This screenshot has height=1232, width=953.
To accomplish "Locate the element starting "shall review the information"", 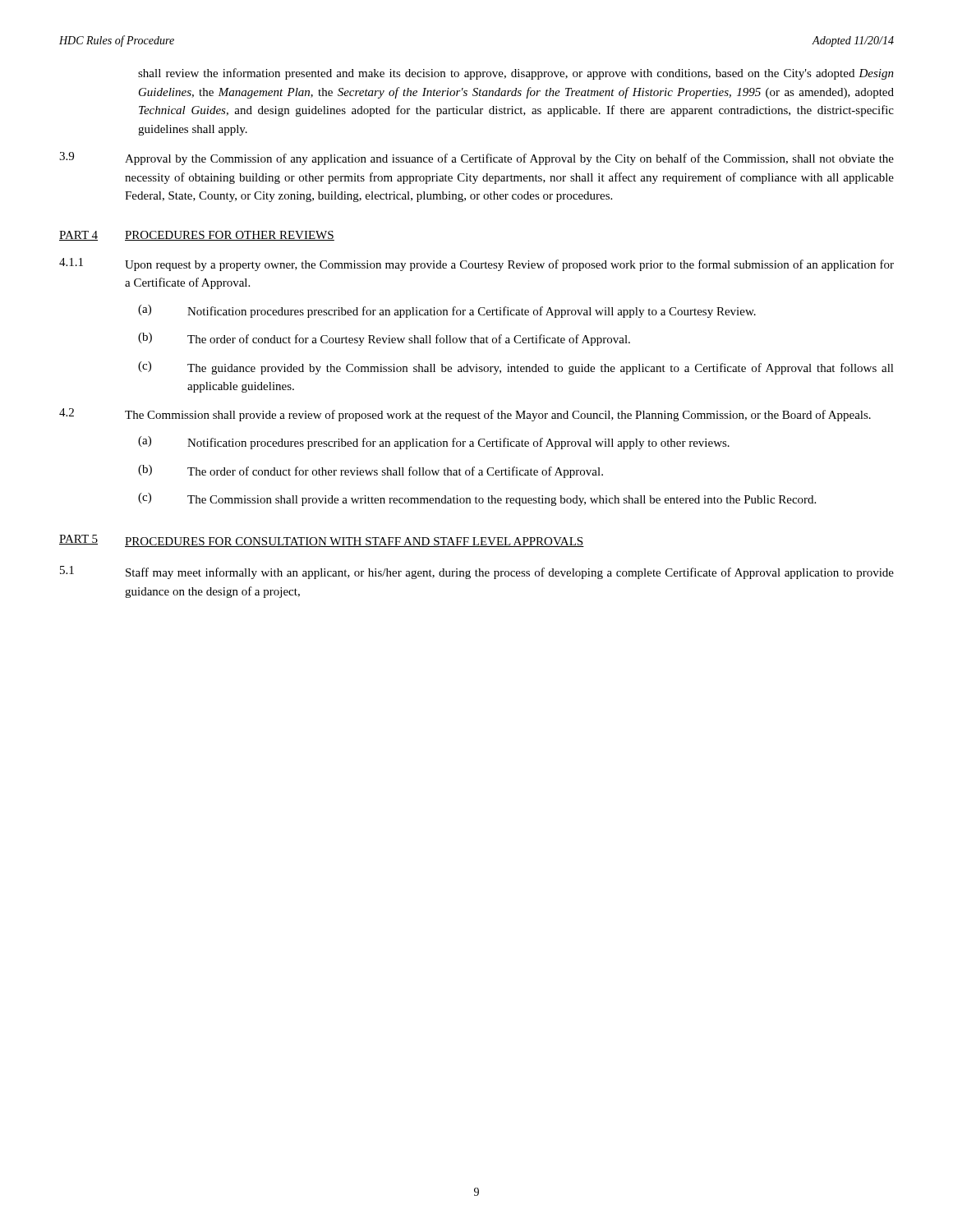I will click(516, 101).
